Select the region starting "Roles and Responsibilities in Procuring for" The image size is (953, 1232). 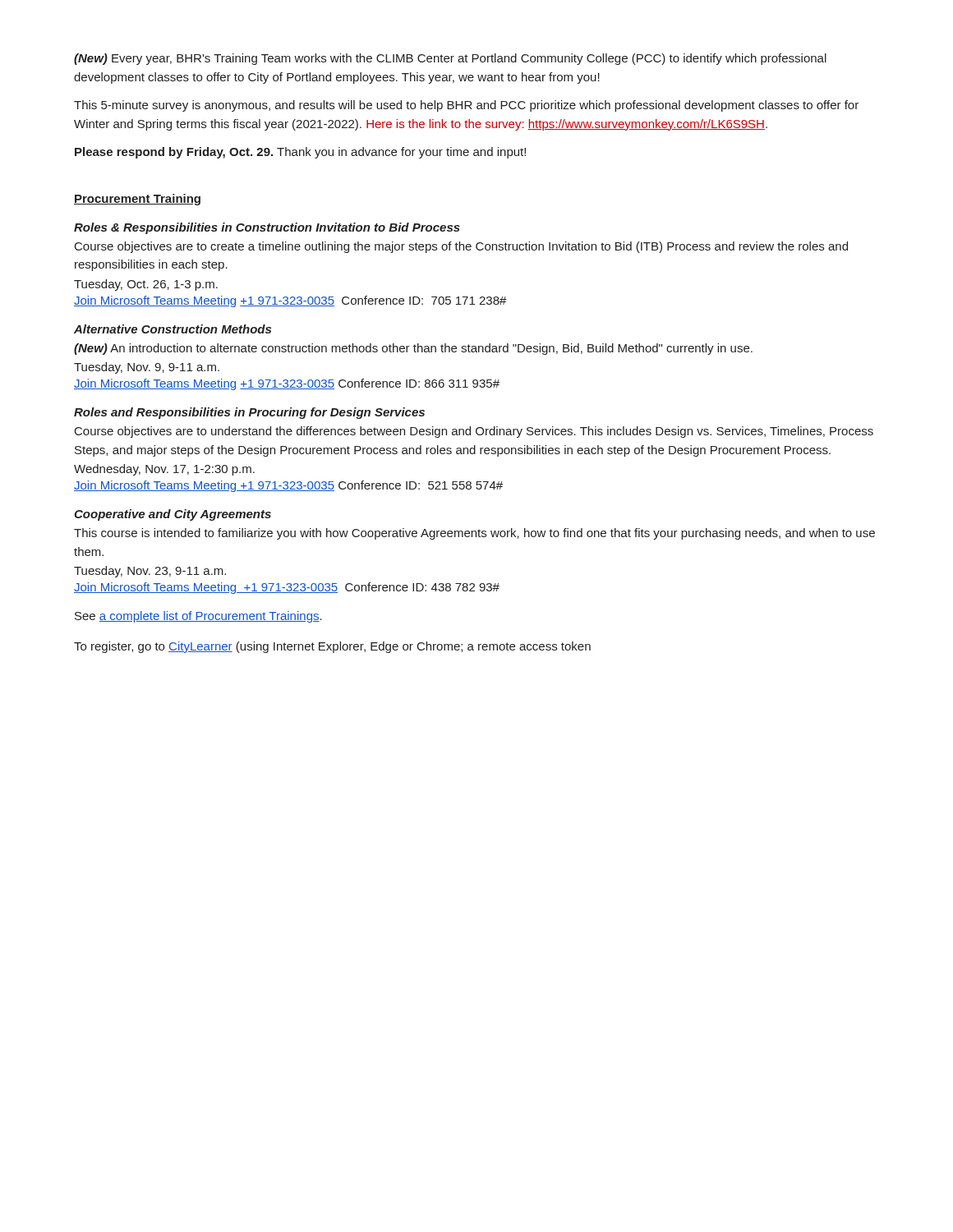(250, 412)
